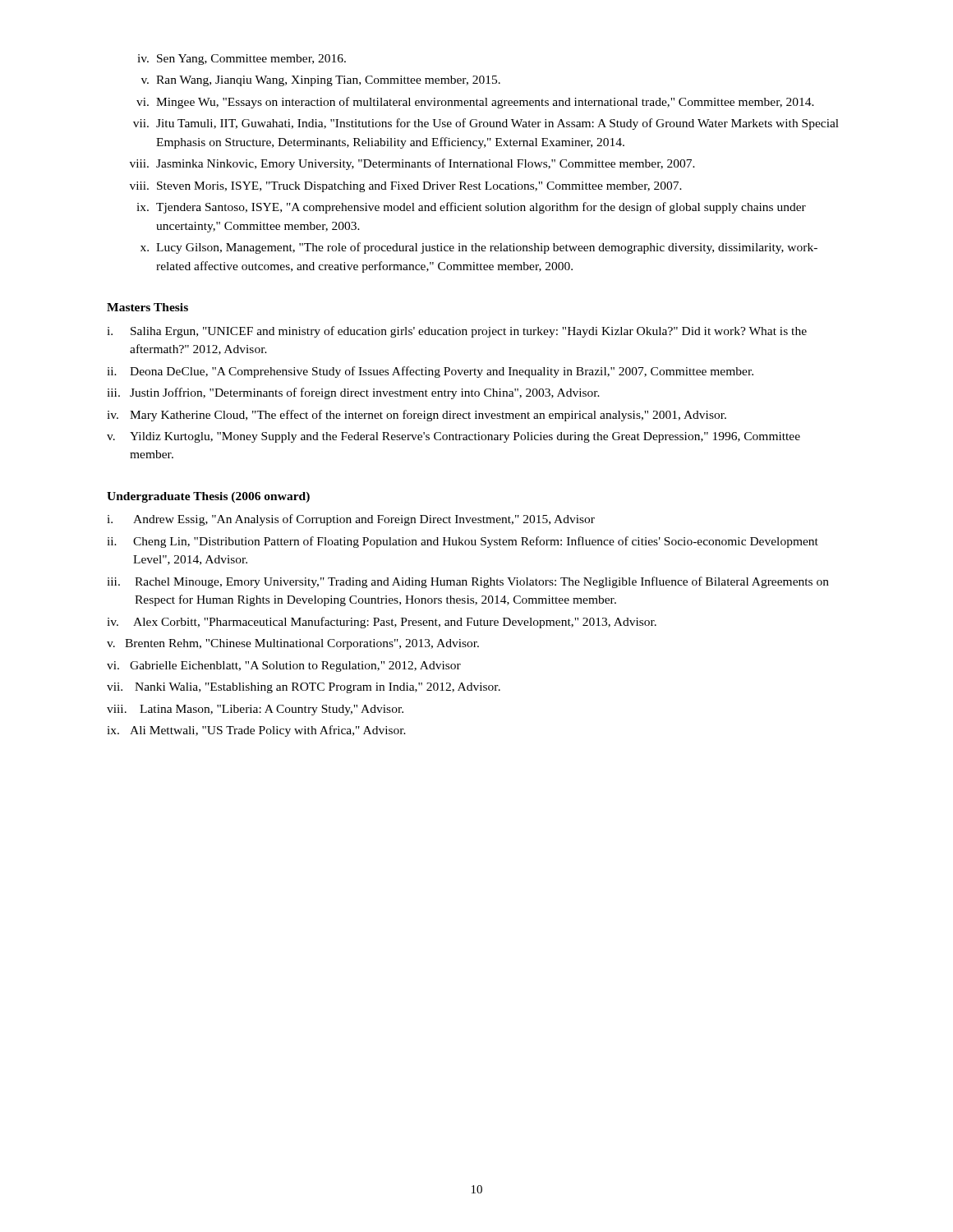
Task: Find the block starting "vi. Gabrielle Eichenblatt, "A Solution to Regulation," 2012,"
Action: pos(284,667)
